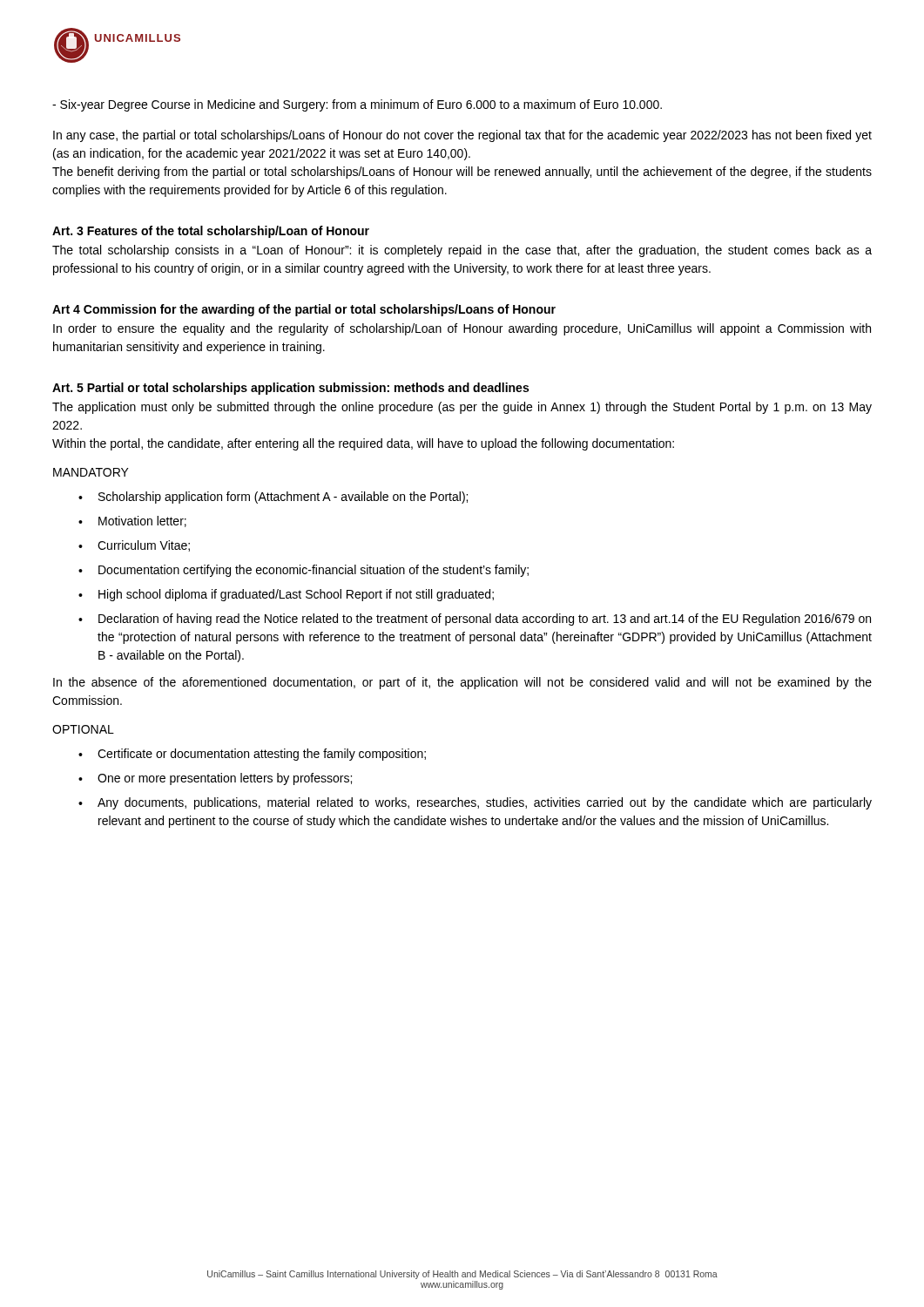Find the list item that says "• Motivation letter;"
The height and width of the screenshot is (1307, 924).
click(133, 522)
